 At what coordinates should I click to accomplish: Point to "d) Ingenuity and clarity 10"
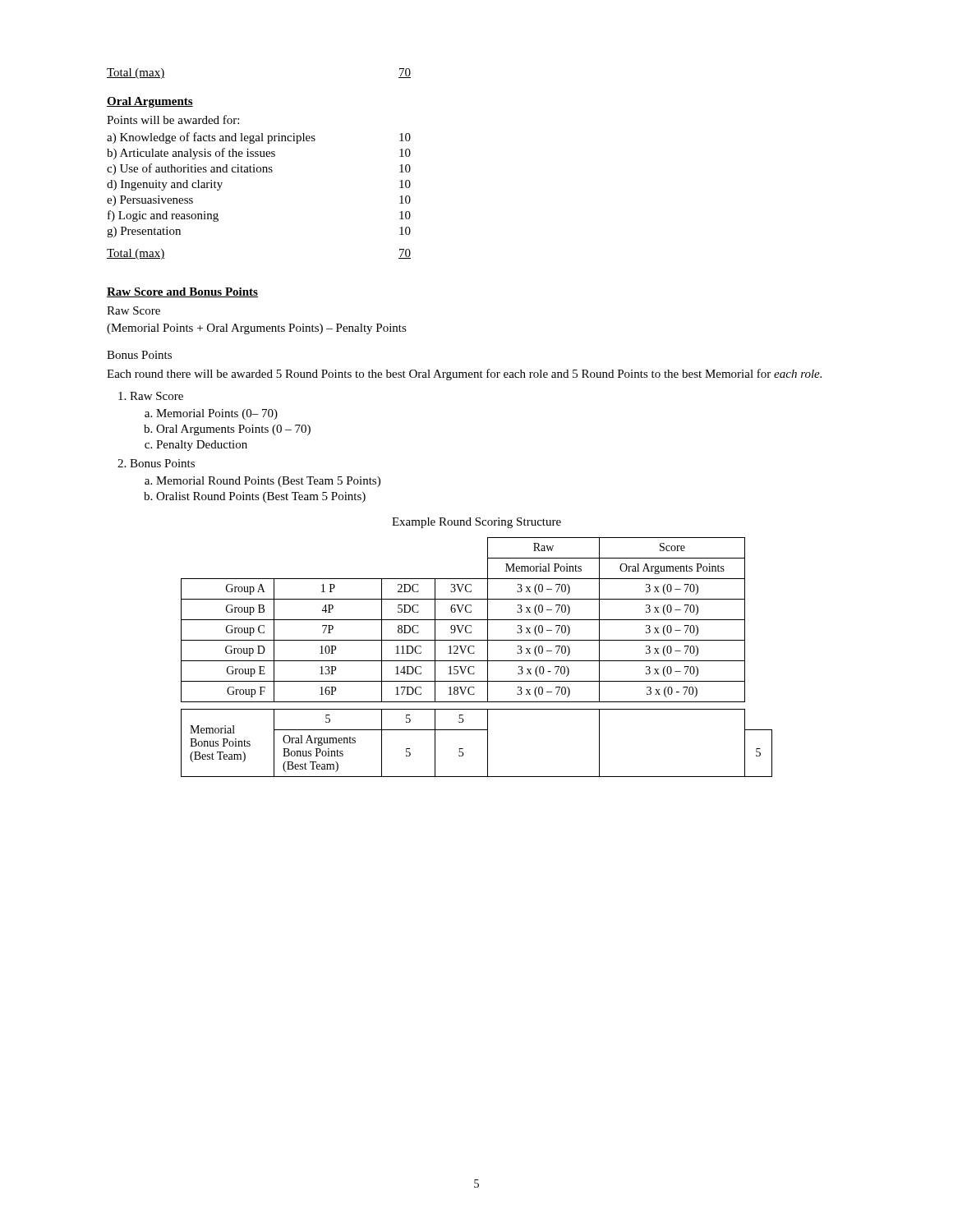(159, 185)
